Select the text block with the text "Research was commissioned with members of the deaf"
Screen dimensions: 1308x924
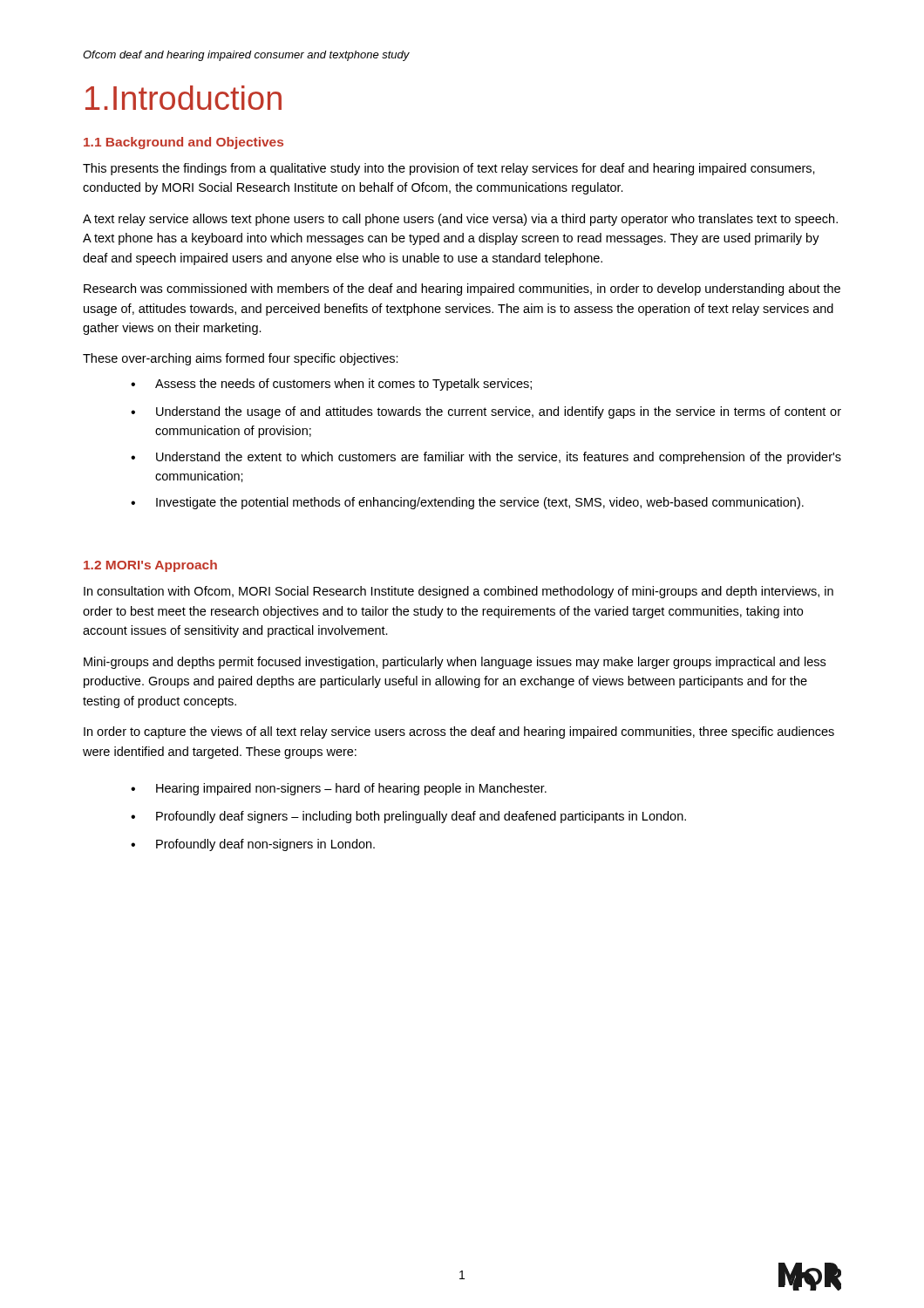click(462, 308)
